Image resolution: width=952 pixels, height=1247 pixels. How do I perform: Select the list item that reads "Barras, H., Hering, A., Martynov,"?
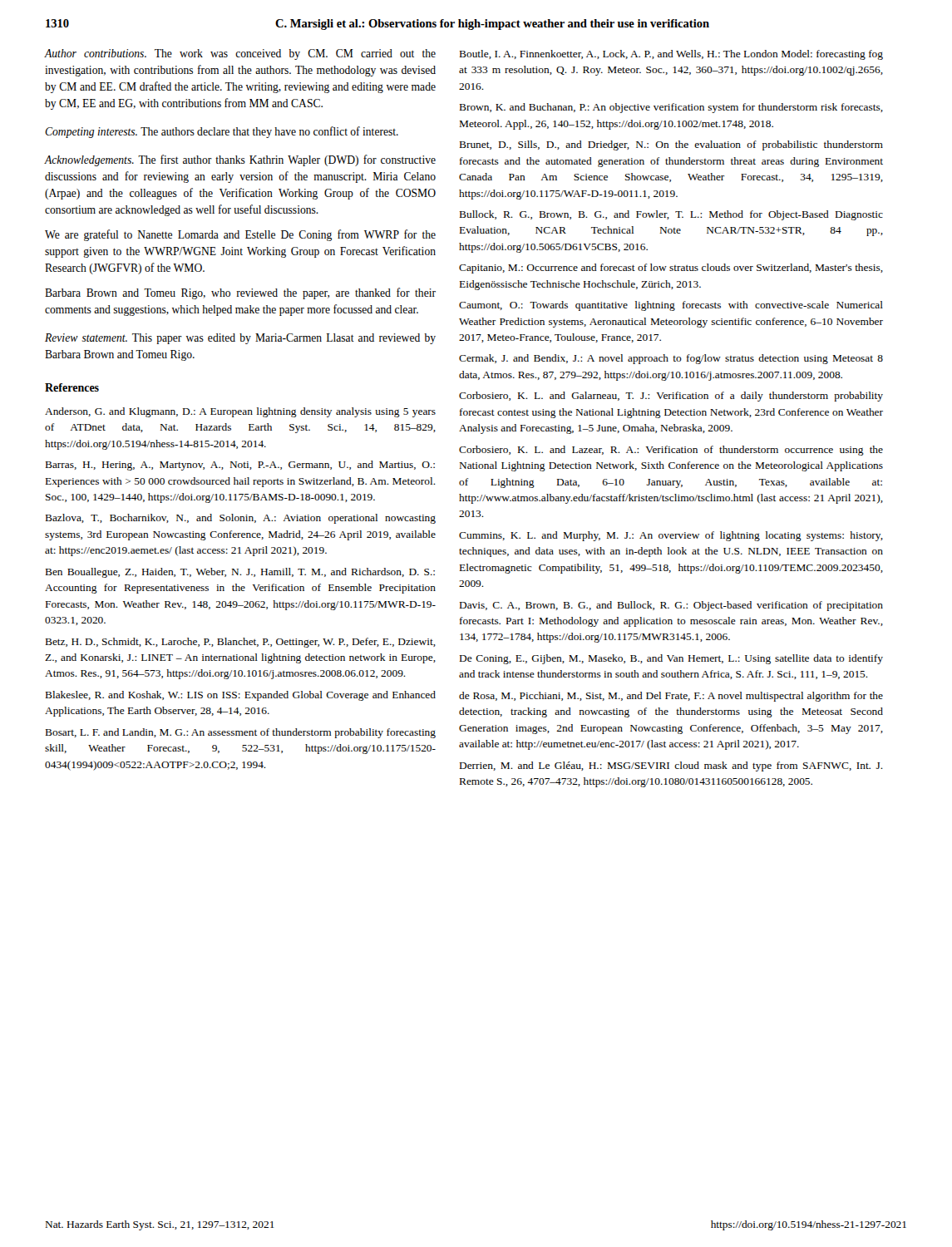click(x=240, y=481)
